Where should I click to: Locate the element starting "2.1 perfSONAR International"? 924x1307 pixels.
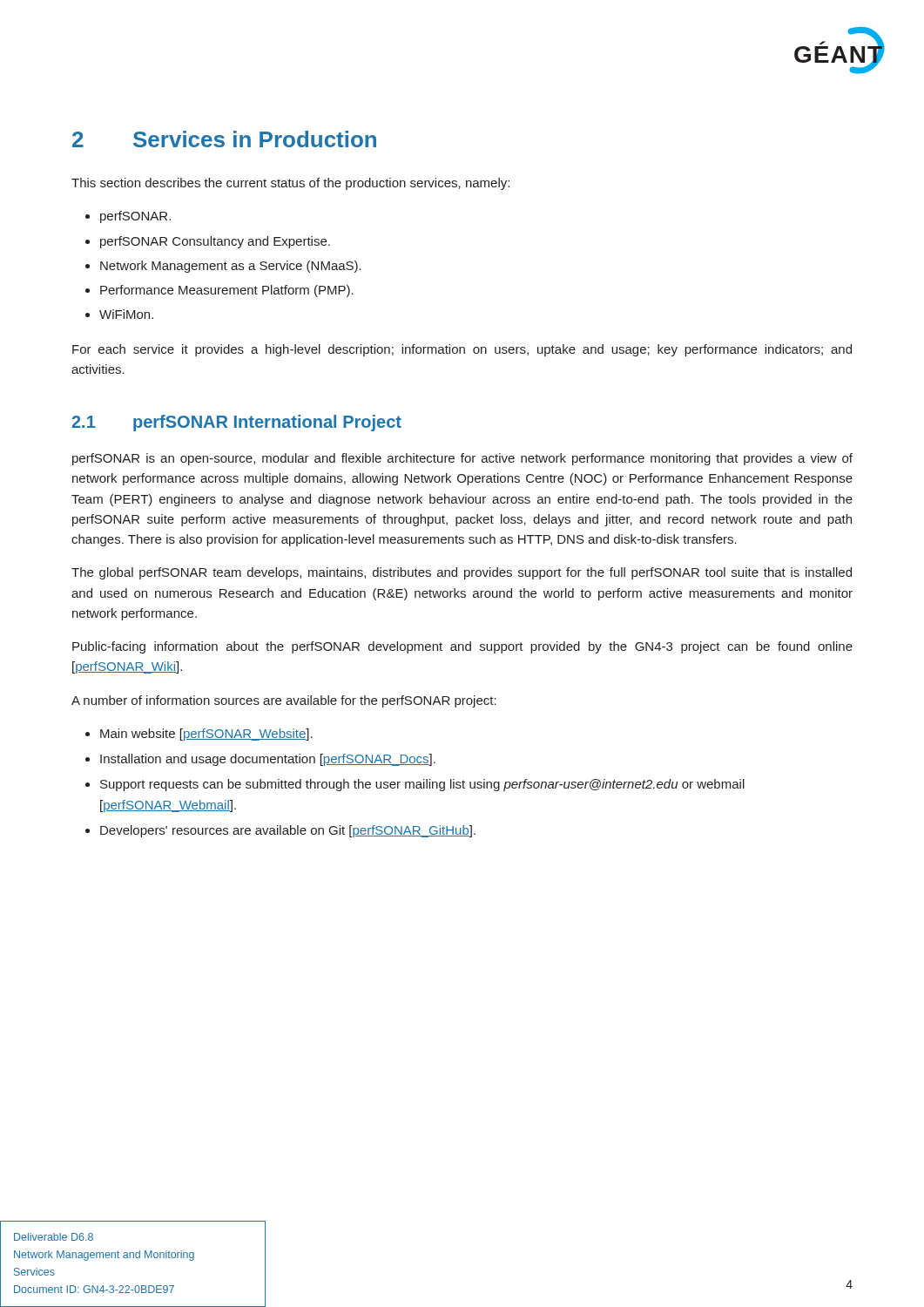pos(236,422)
